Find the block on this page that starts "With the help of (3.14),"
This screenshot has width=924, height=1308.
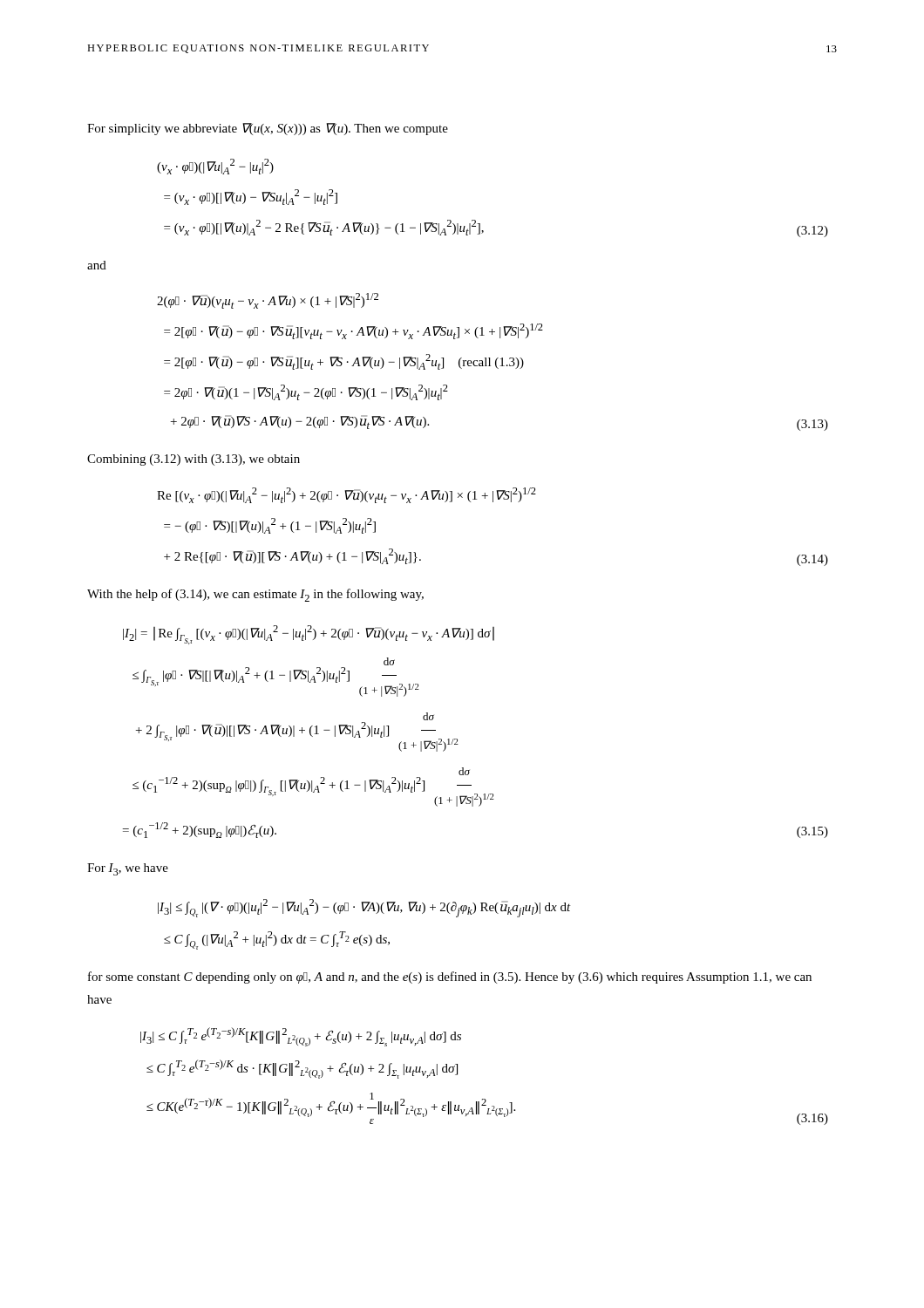click(x=256, y=595)
